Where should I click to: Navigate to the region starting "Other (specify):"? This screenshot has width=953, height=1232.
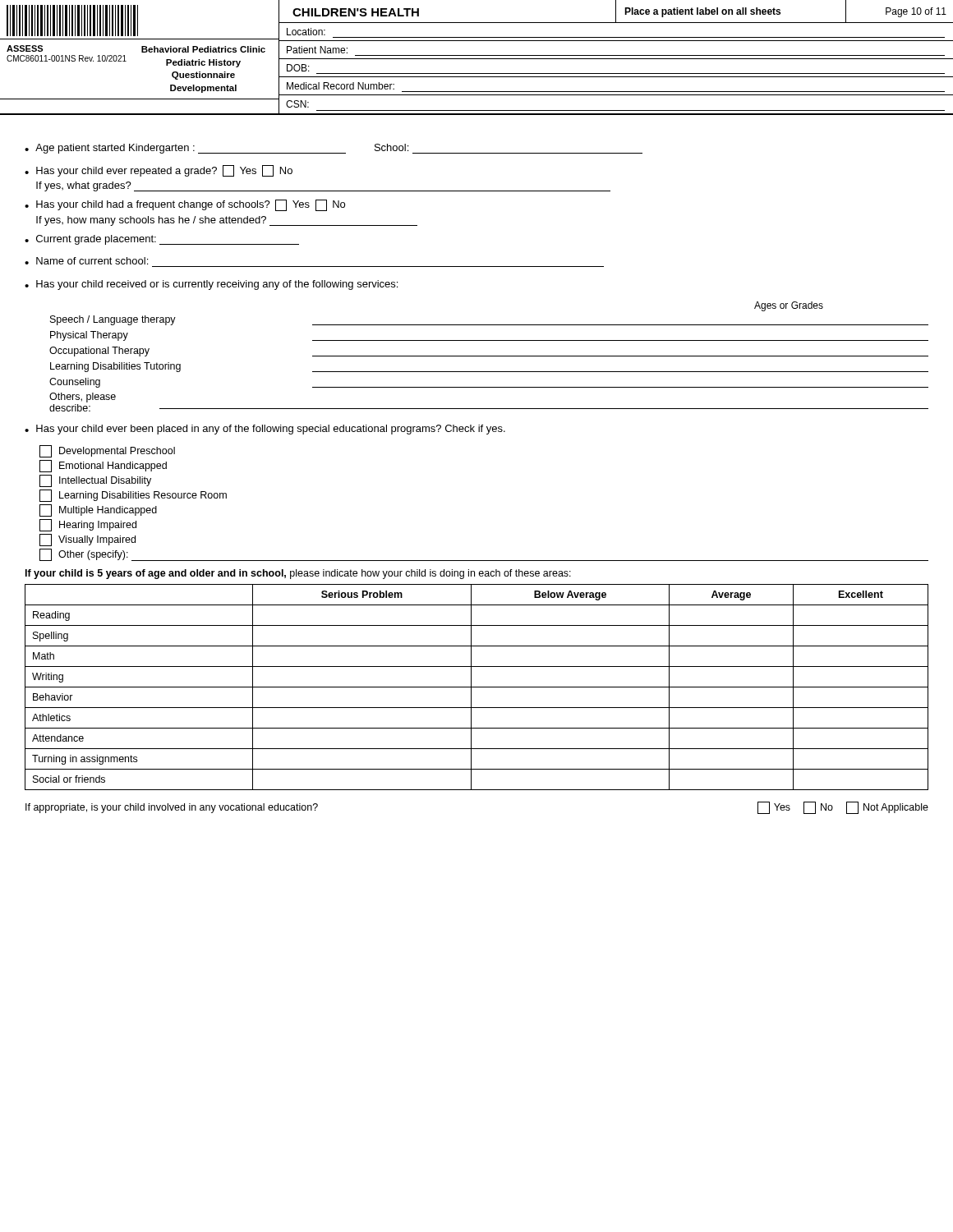point(484,555)
